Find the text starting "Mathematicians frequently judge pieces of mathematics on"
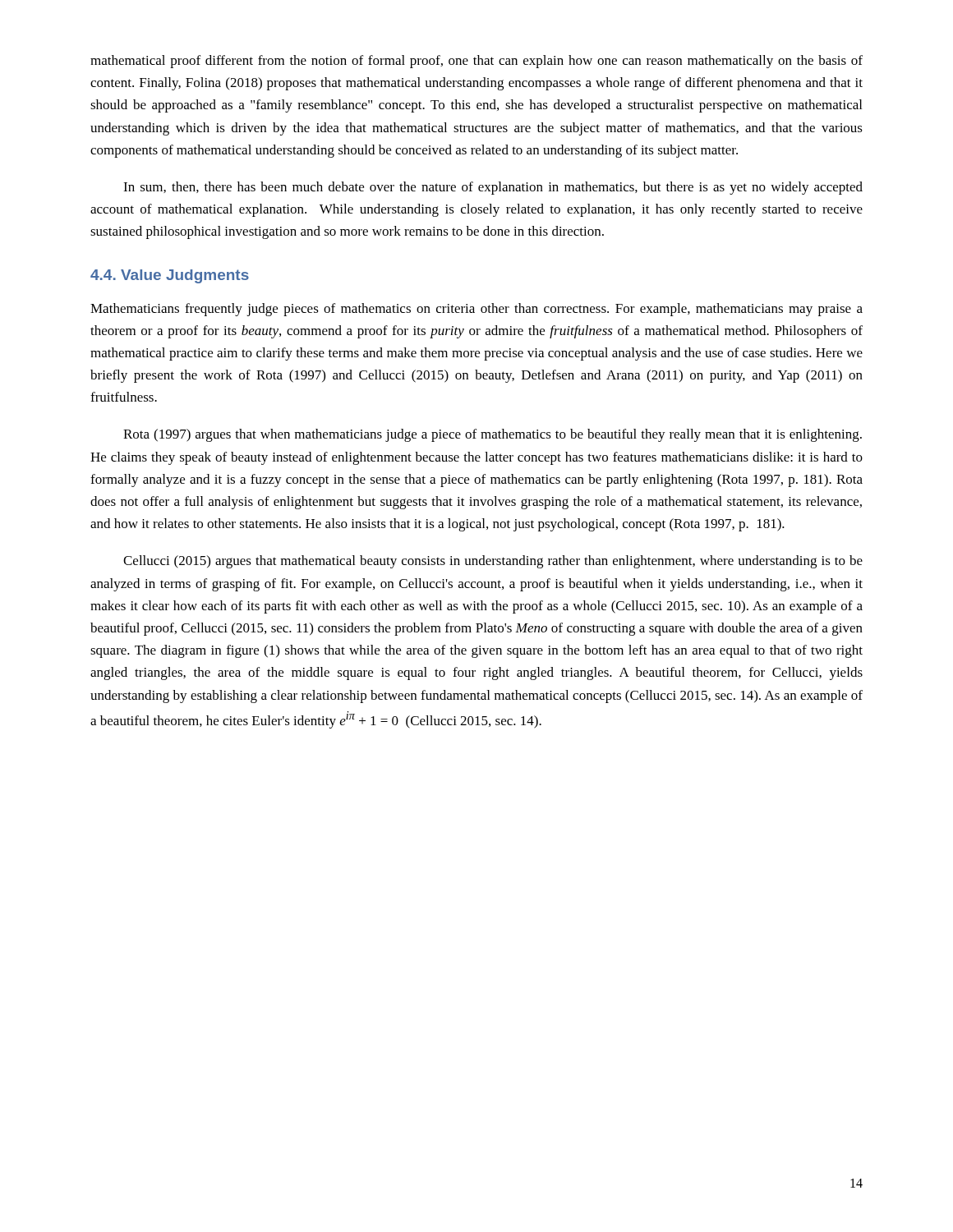This screenshot has width=953, height=1232. point(476,353)
